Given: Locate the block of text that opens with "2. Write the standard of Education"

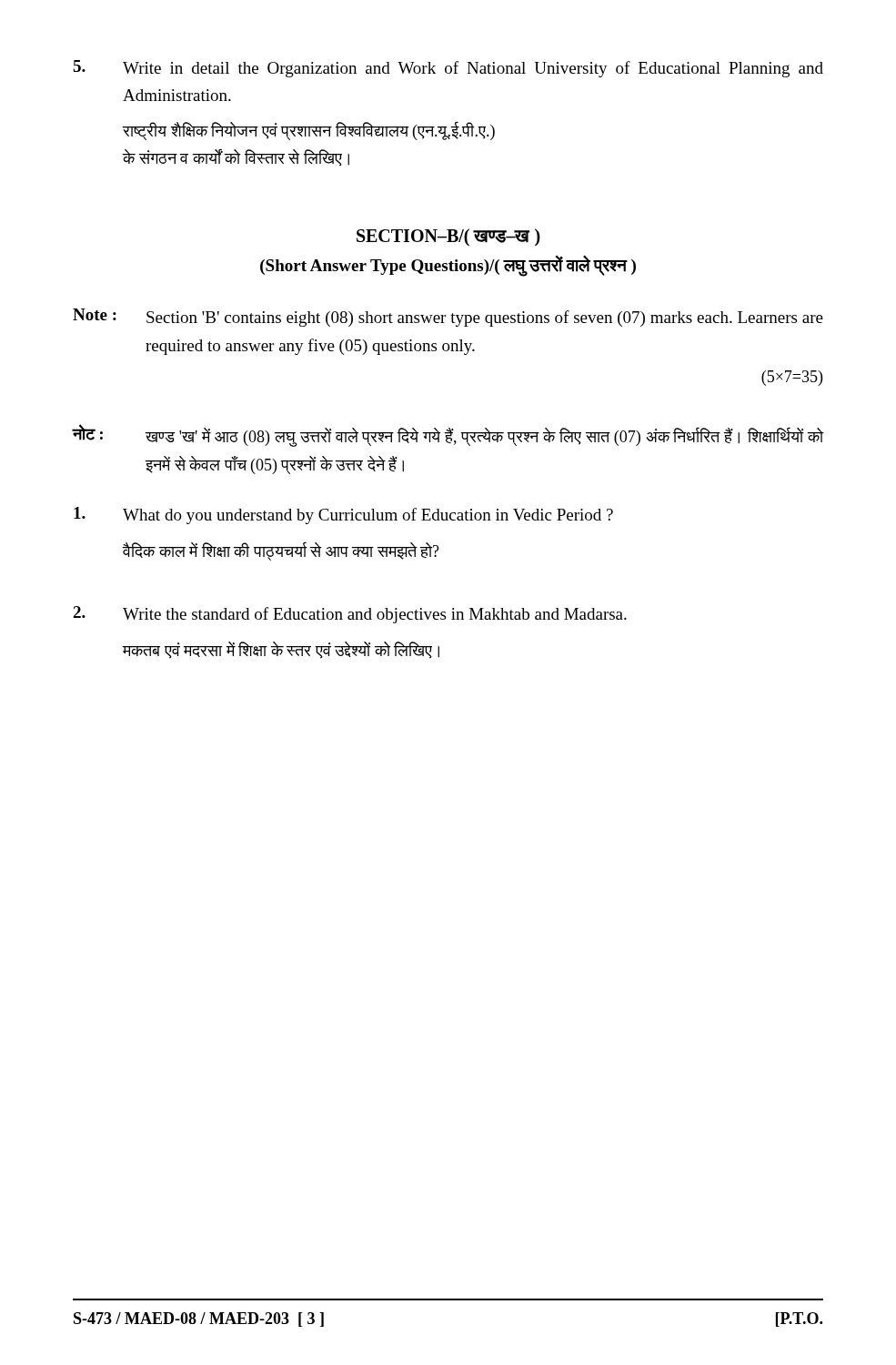Looking at the screenshot, I should 350,615.
